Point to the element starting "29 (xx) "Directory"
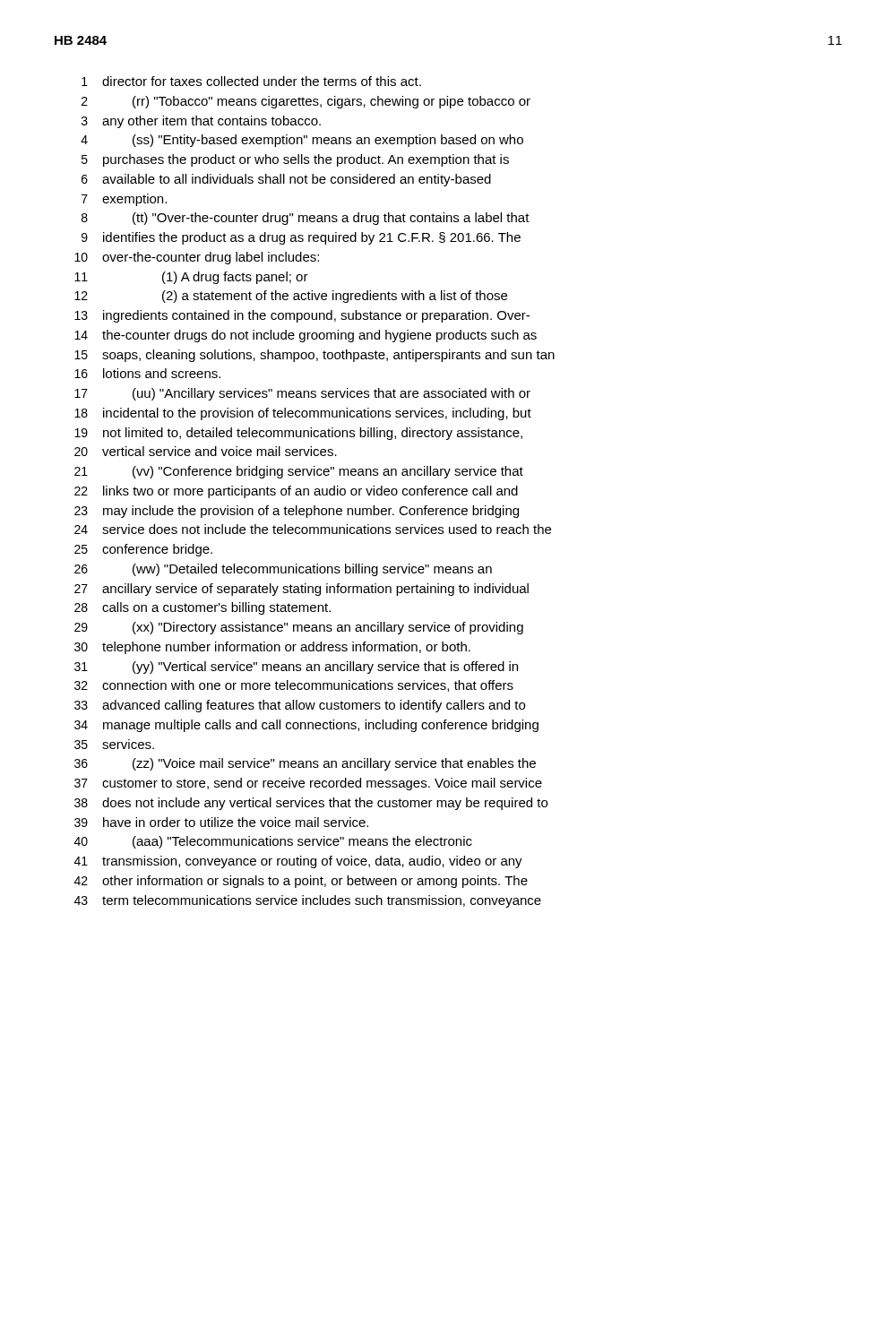This screenshot has height=1344, width=896. tap(448, 627)
